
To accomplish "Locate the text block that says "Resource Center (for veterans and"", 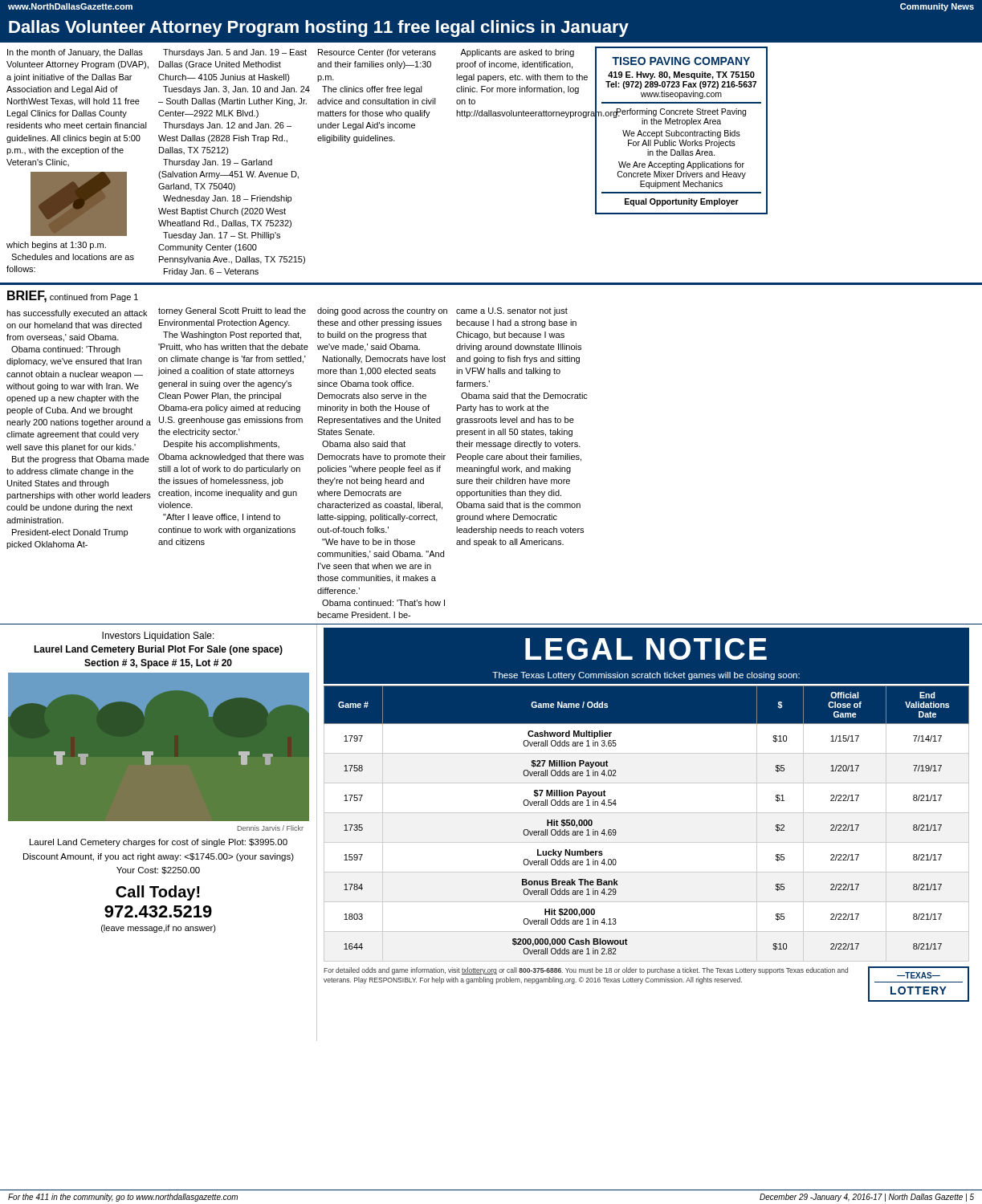I will 377,95.
